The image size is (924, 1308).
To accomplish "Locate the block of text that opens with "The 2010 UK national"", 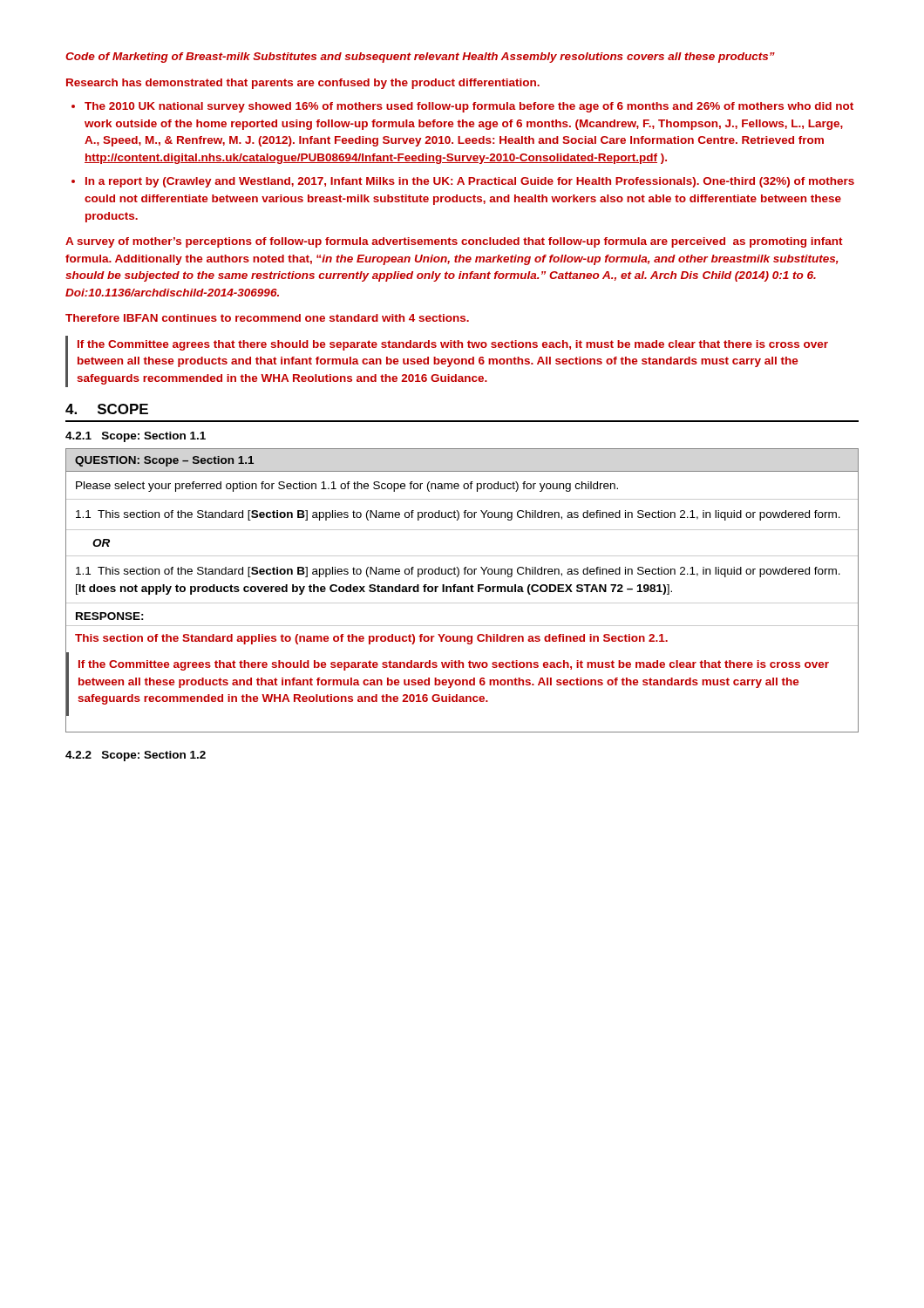I will [x=462, y=132].
